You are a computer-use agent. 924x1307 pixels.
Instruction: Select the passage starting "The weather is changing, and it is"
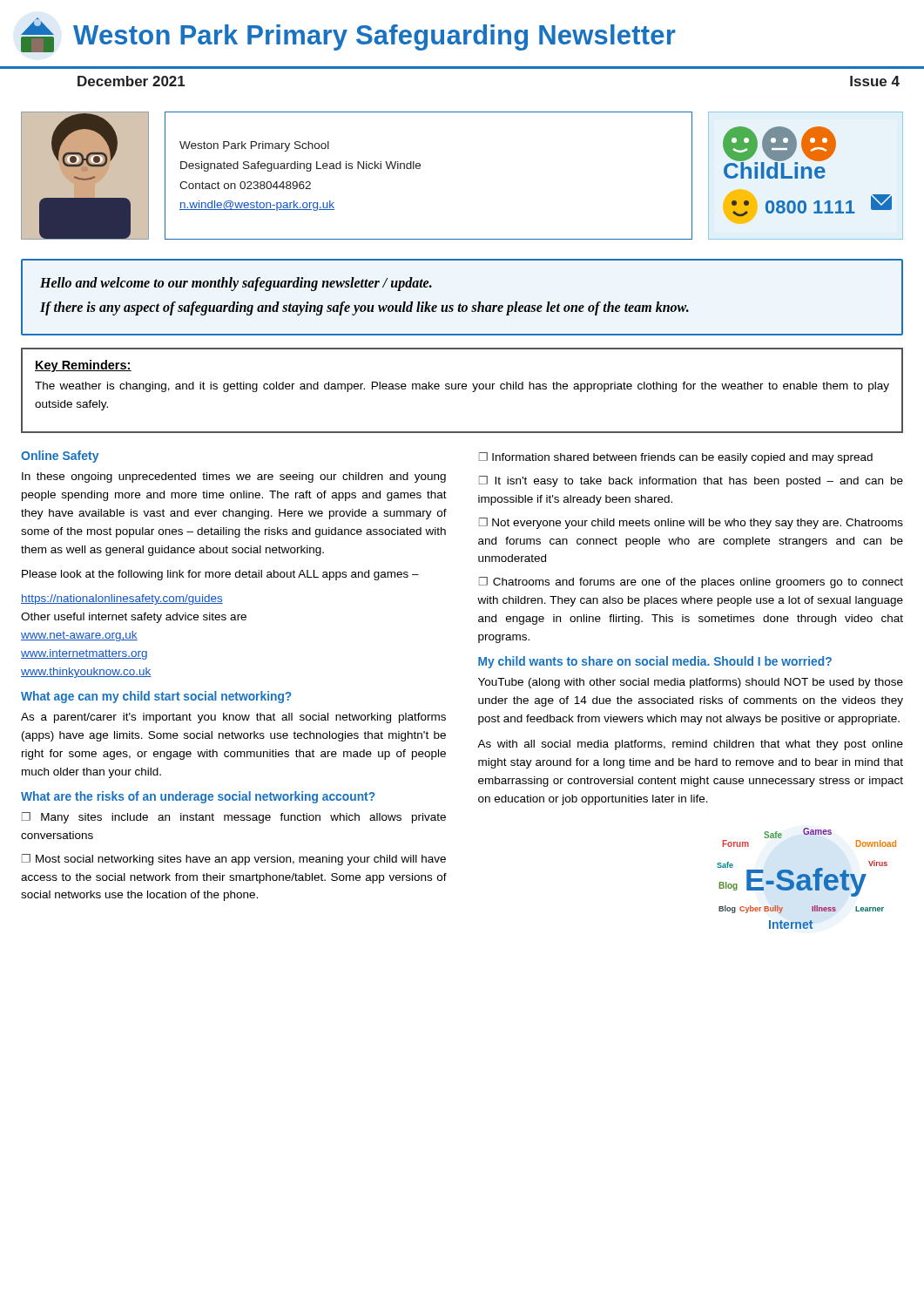pos(462,395)
